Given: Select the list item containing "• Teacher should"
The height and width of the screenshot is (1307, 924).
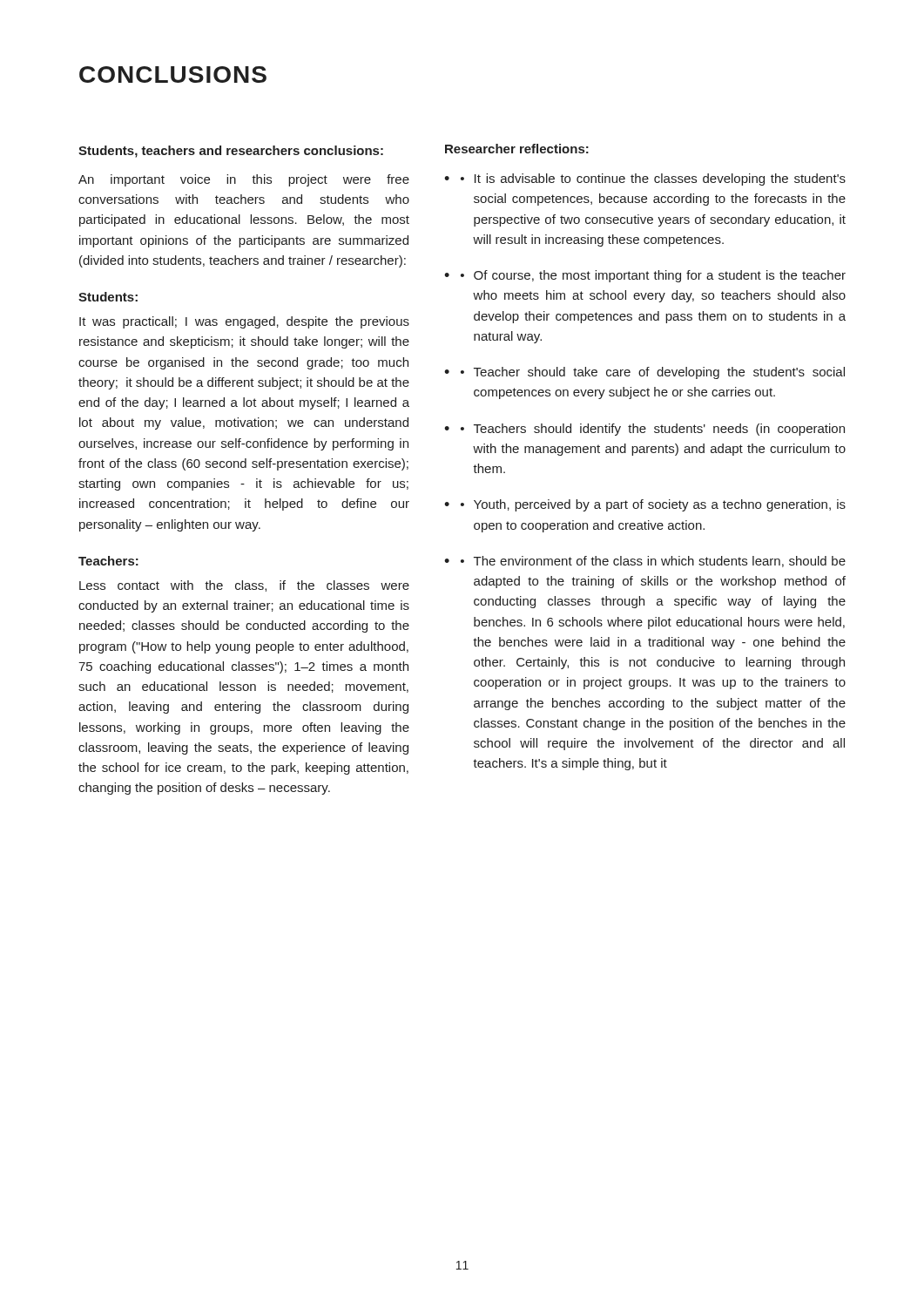Looking at the screenshot, I should [x=653, y=382].
